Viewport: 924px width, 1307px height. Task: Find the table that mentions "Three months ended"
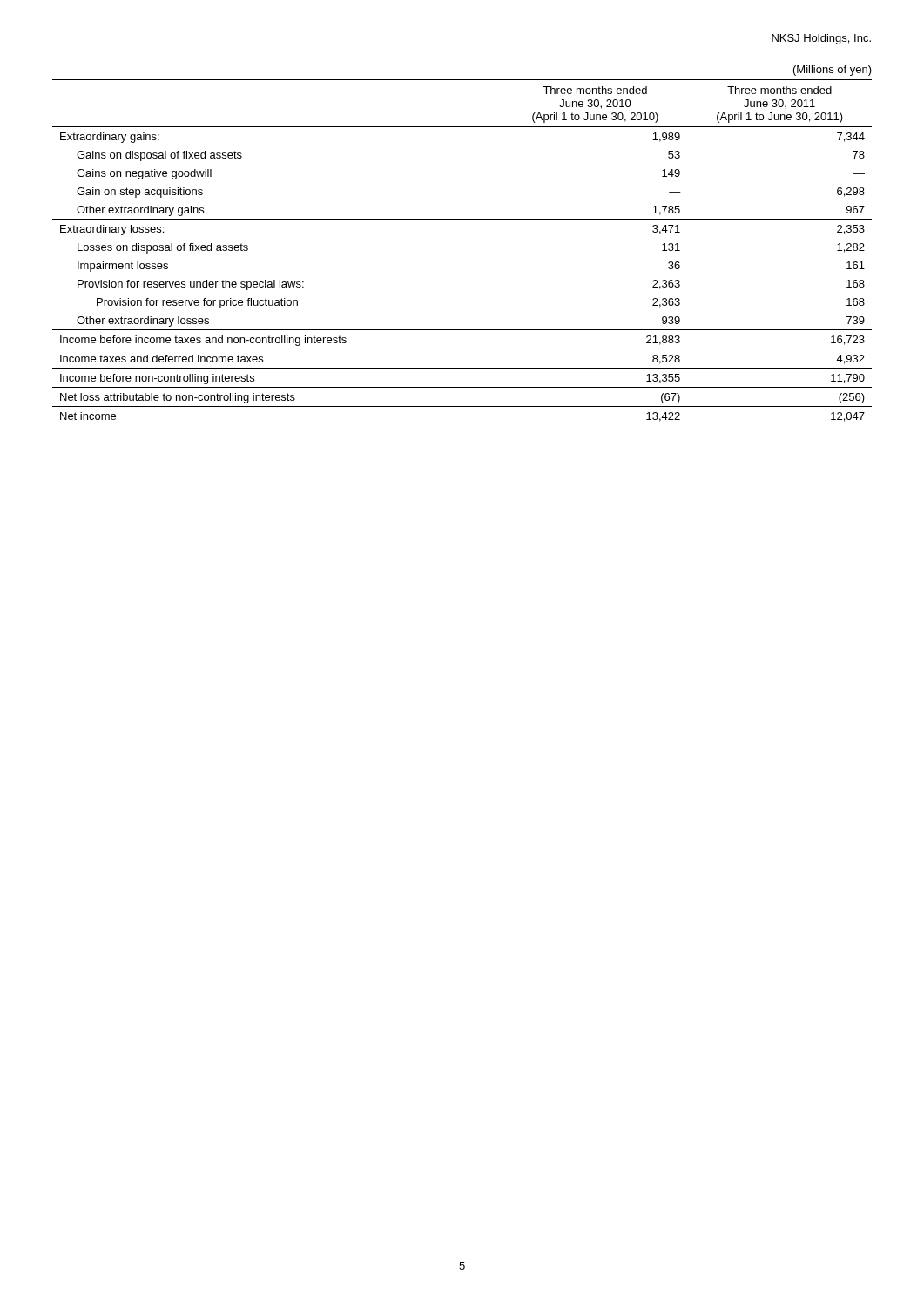462,244
